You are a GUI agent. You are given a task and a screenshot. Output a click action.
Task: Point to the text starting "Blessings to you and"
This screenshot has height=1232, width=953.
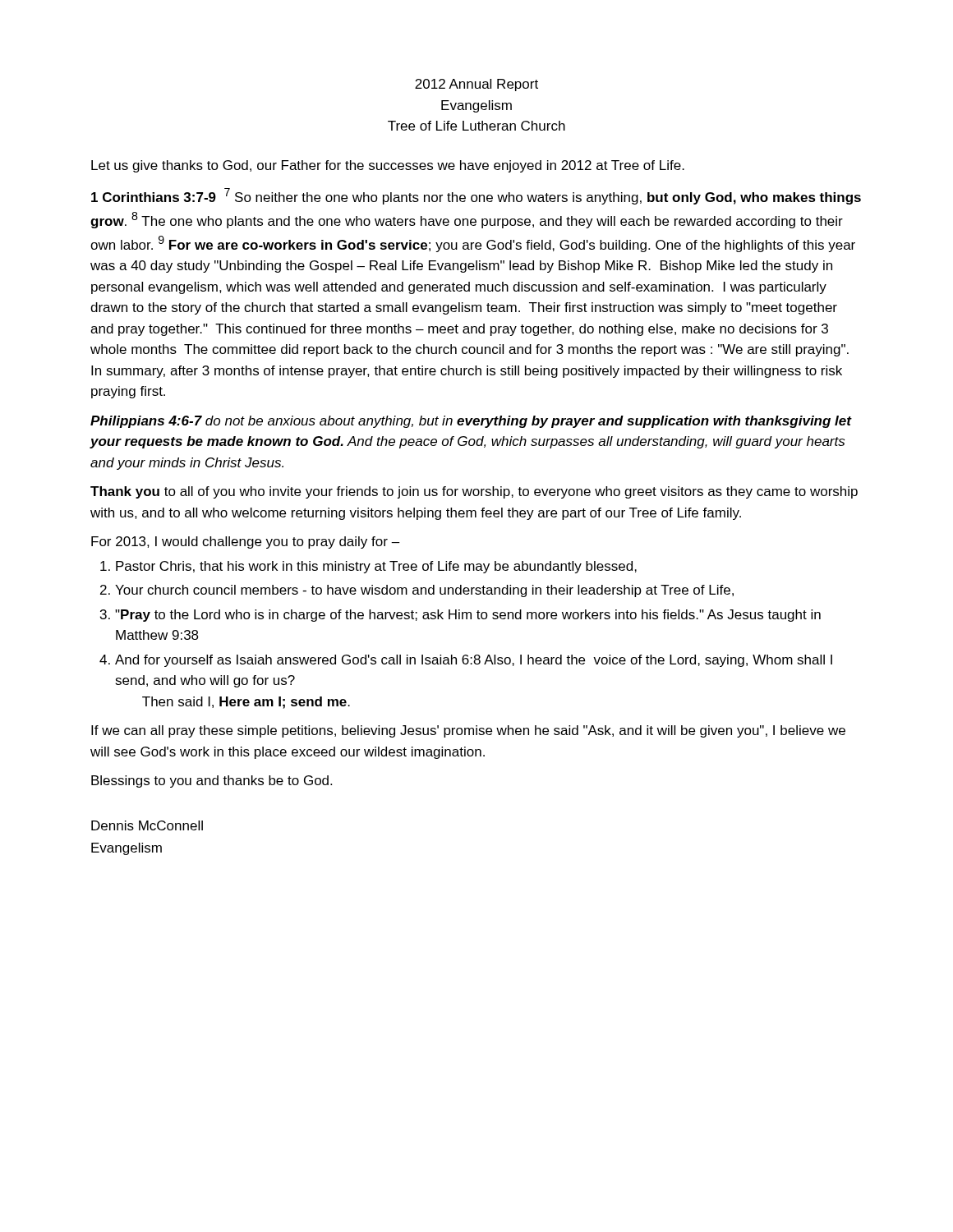(212, 781)
